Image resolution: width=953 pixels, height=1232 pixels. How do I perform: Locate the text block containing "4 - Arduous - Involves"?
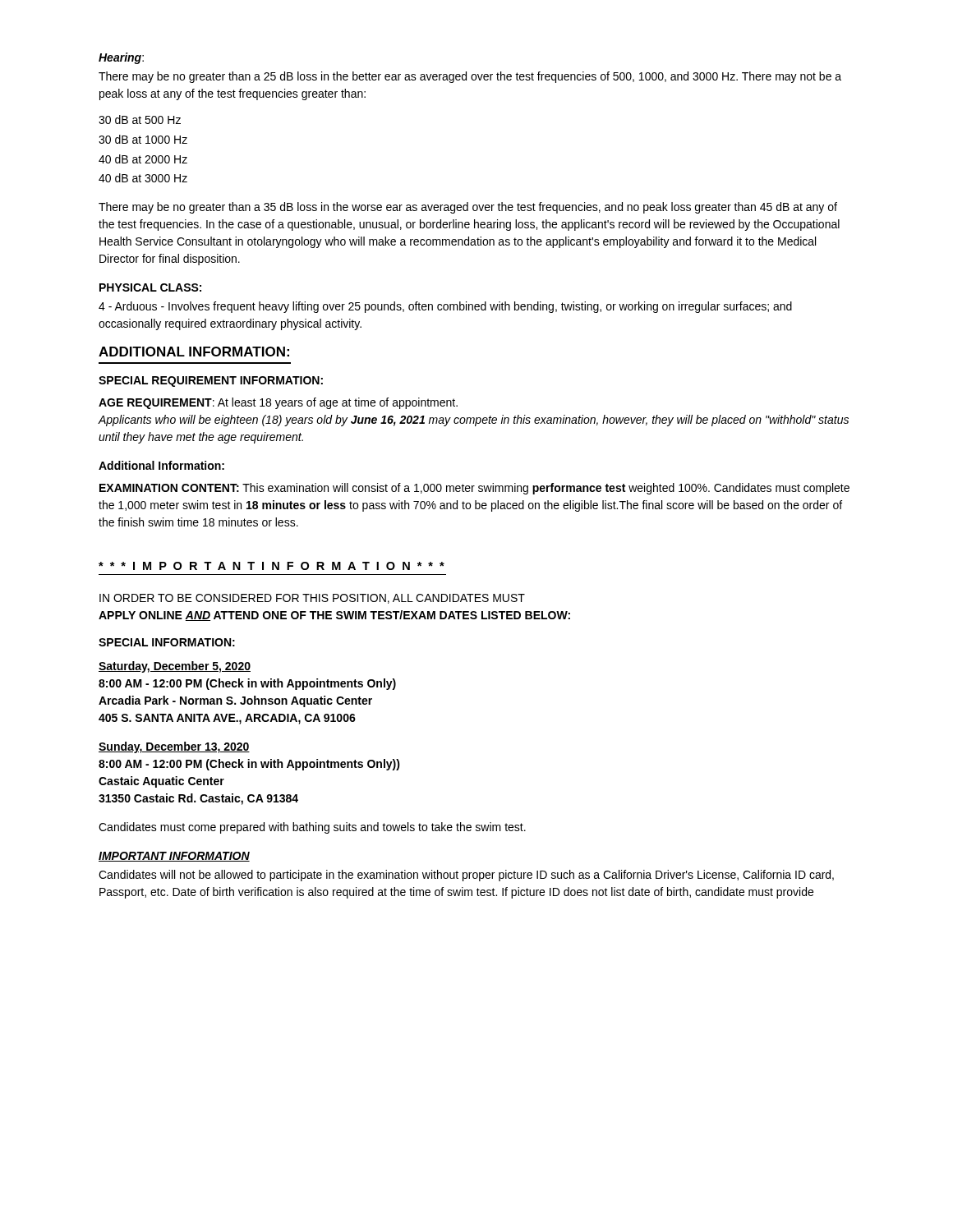(476, 316)
